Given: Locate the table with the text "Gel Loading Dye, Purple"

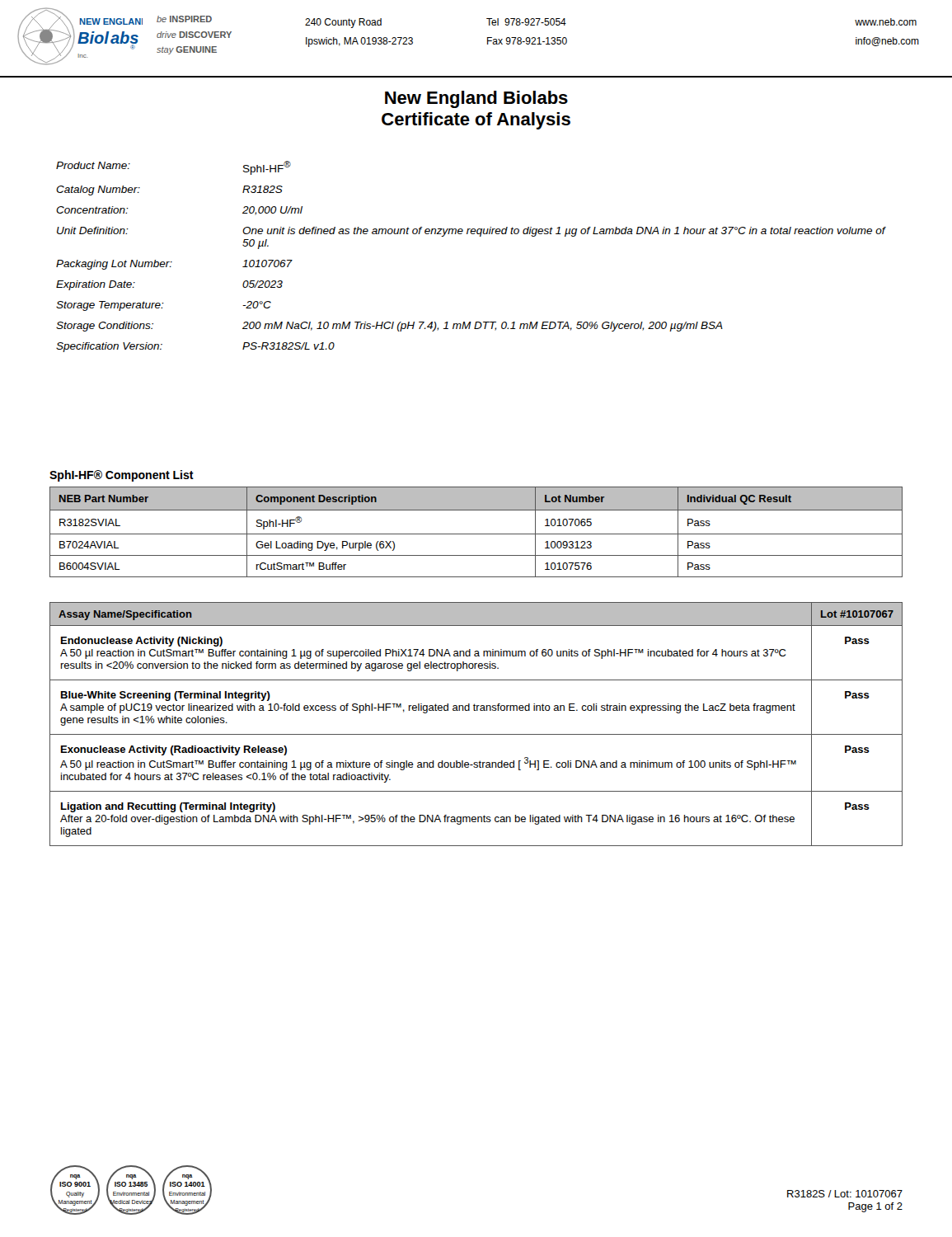Looking at the screenshot, I should (476, 532).
